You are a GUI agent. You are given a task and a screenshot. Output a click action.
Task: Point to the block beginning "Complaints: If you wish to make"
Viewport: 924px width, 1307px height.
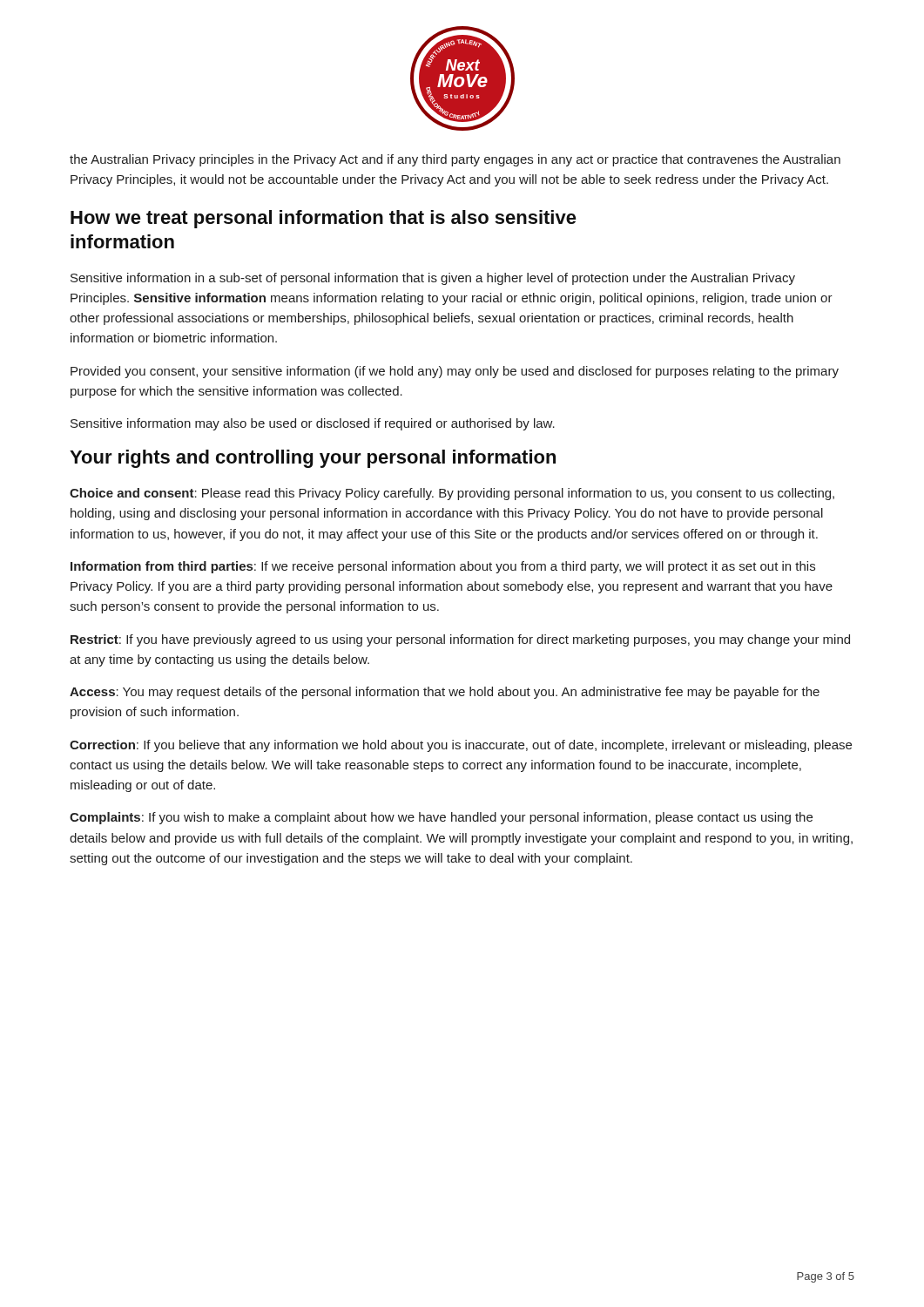tap(462, 837)
